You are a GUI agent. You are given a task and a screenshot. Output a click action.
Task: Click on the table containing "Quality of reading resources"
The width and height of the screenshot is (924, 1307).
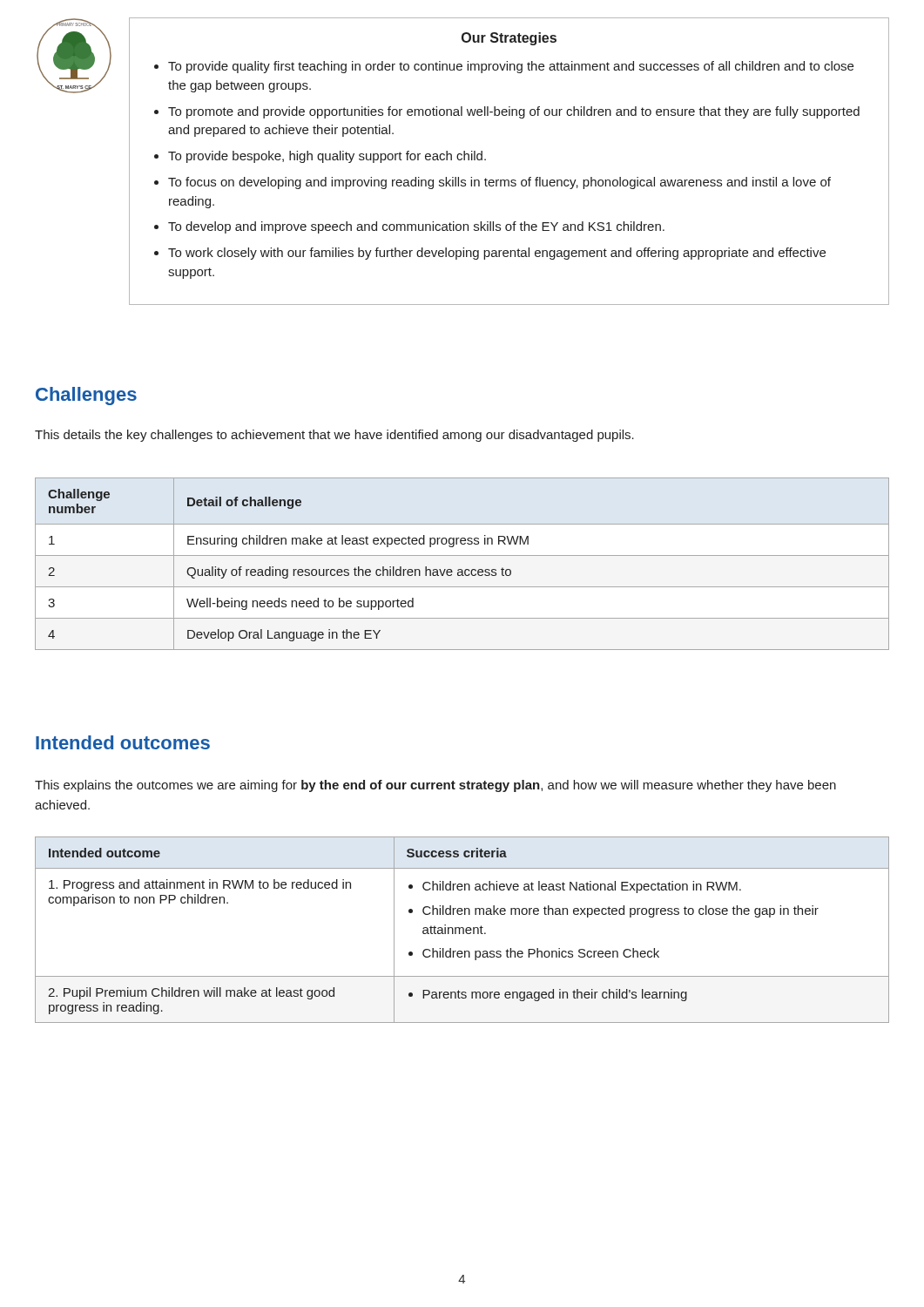click(462, 564)
